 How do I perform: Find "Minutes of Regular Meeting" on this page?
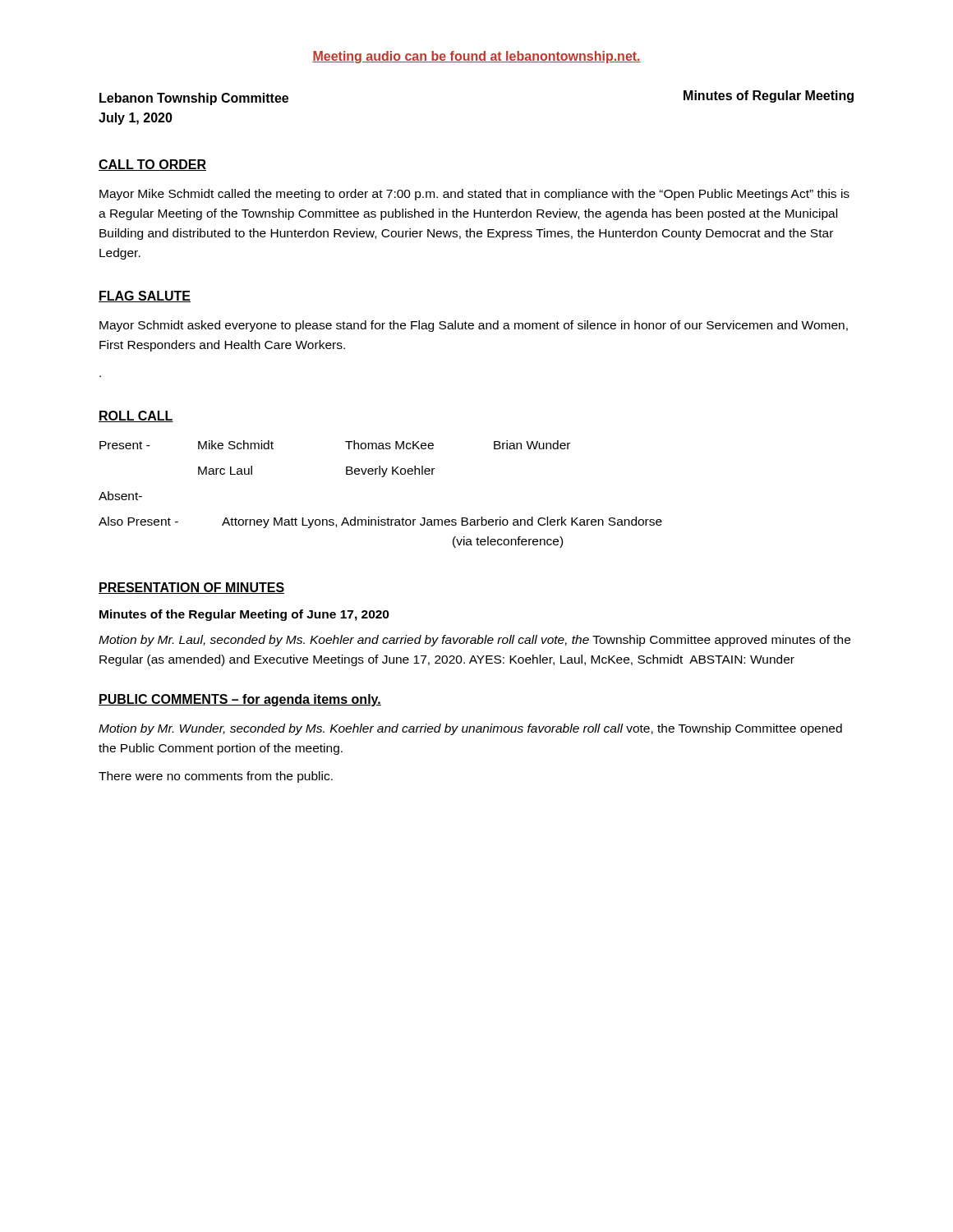point(769,96)
